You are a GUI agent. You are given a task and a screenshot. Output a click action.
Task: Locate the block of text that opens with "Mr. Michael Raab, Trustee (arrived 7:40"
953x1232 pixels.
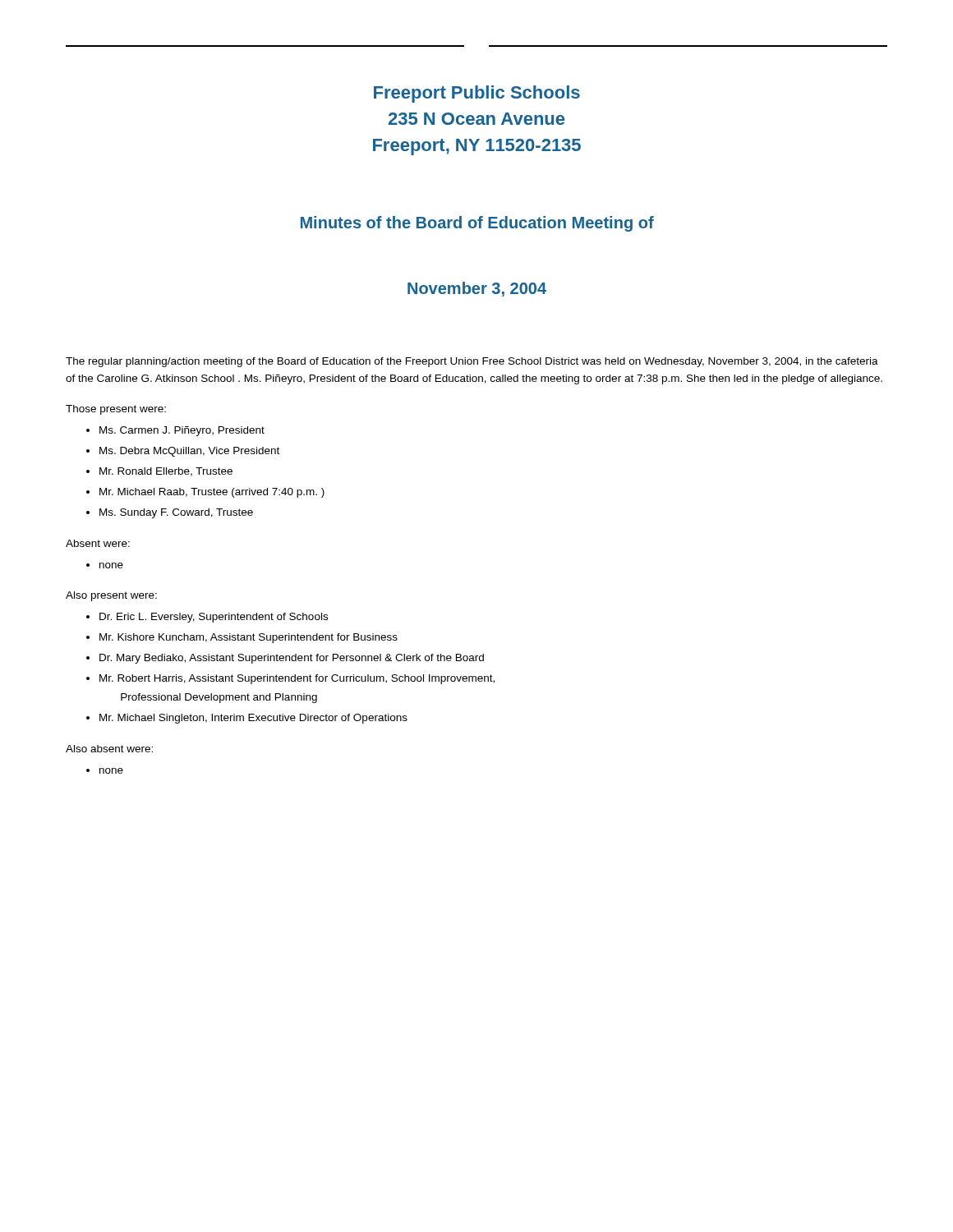[x=212, y=491]
